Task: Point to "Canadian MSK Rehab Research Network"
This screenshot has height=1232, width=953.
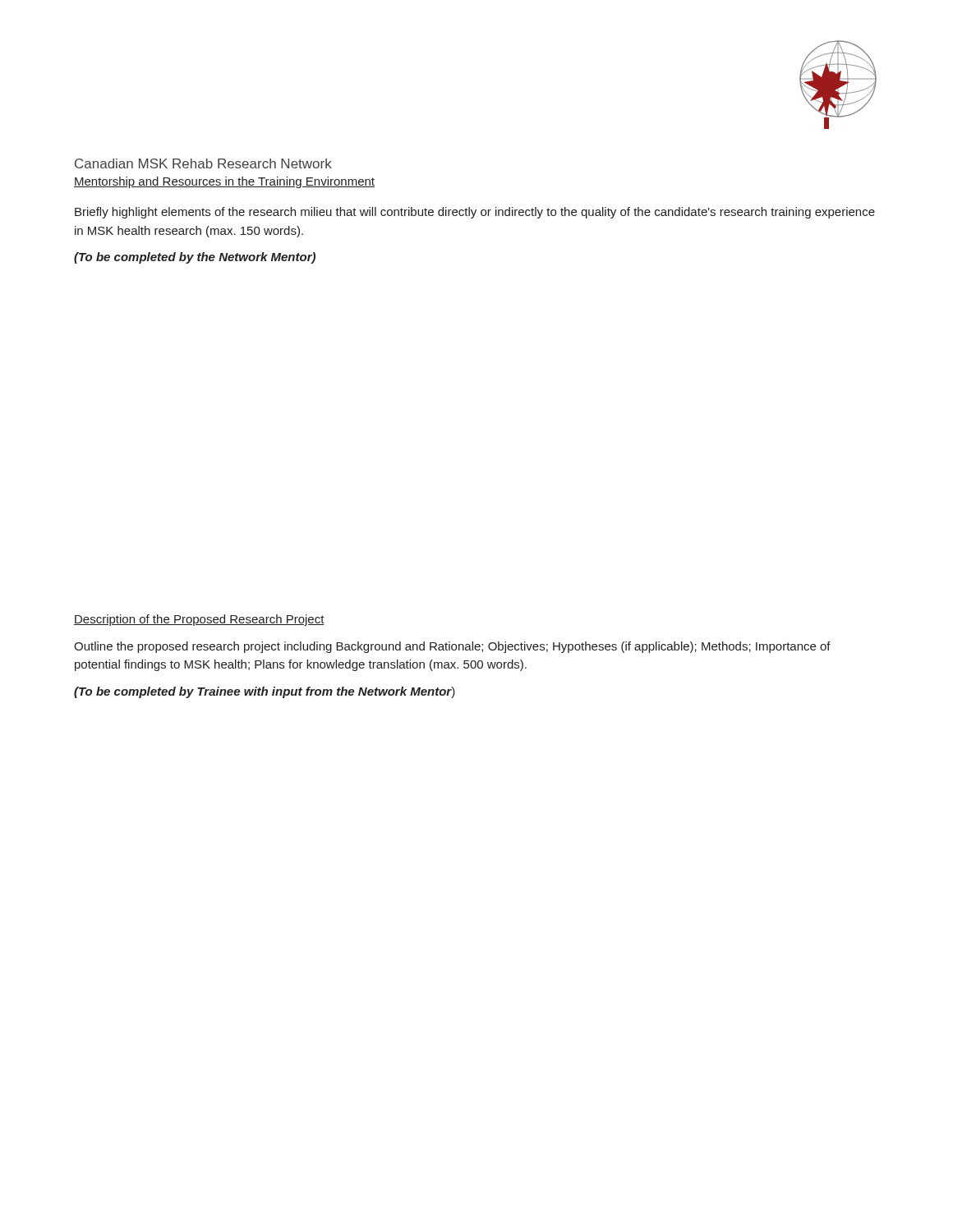Action: click(x=203, y=163)
